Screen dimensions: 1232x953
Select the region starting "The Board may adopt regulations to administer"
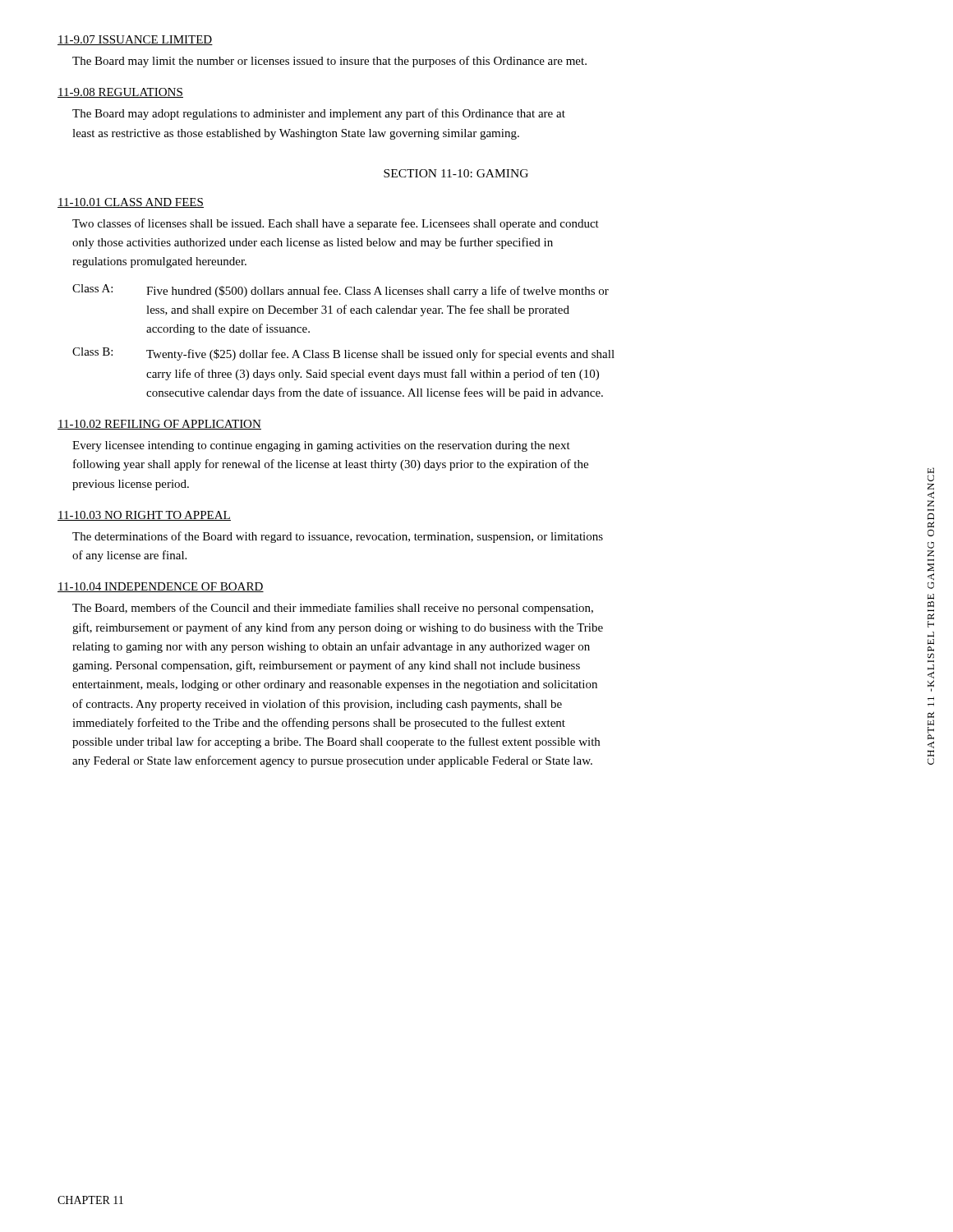[463, 124]
